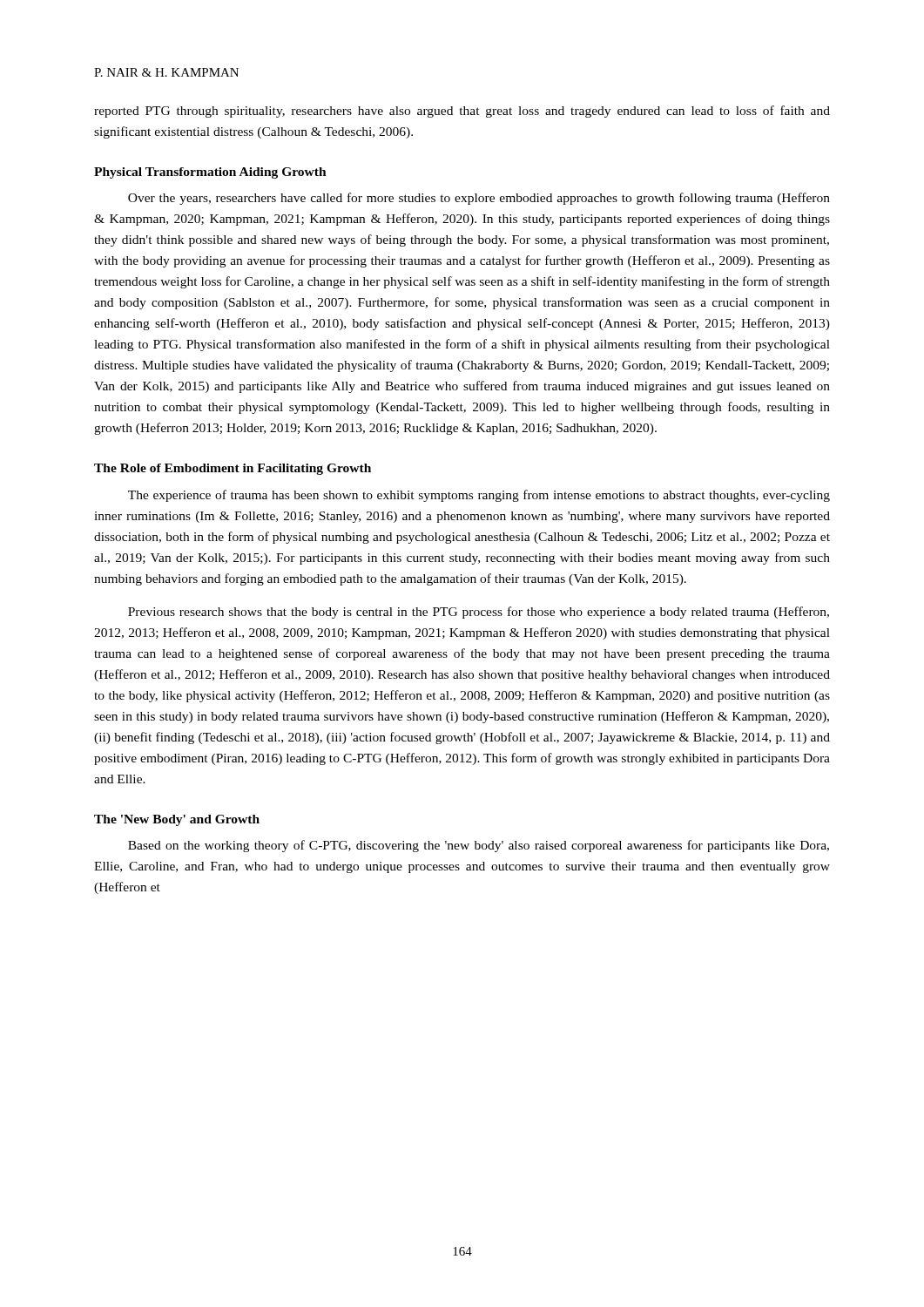Find the section header on this page that starts "Physical Transformation Aiding"

point(210,171)
